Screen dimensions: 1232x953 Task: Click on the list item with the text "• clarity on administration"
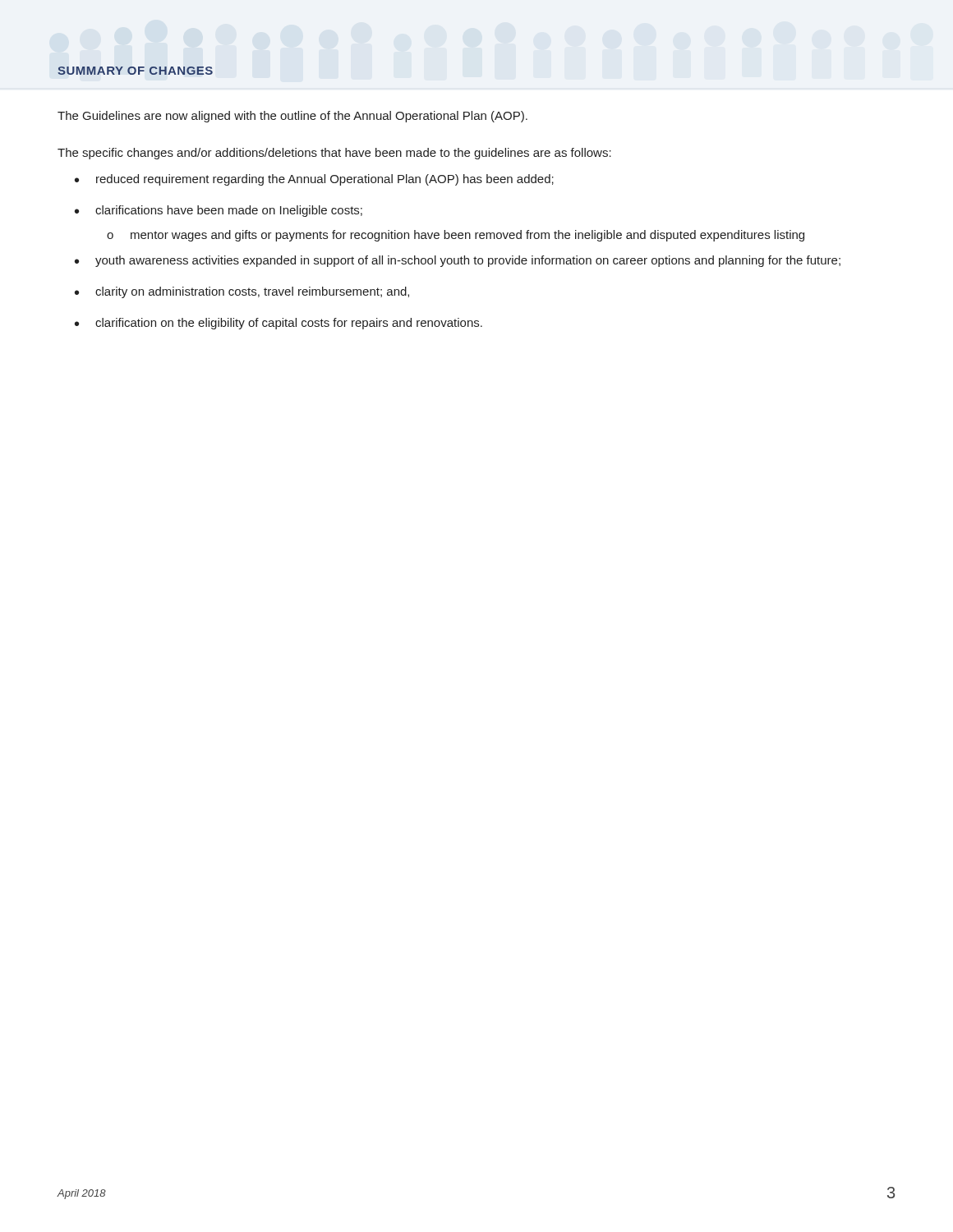click(242, 292)
